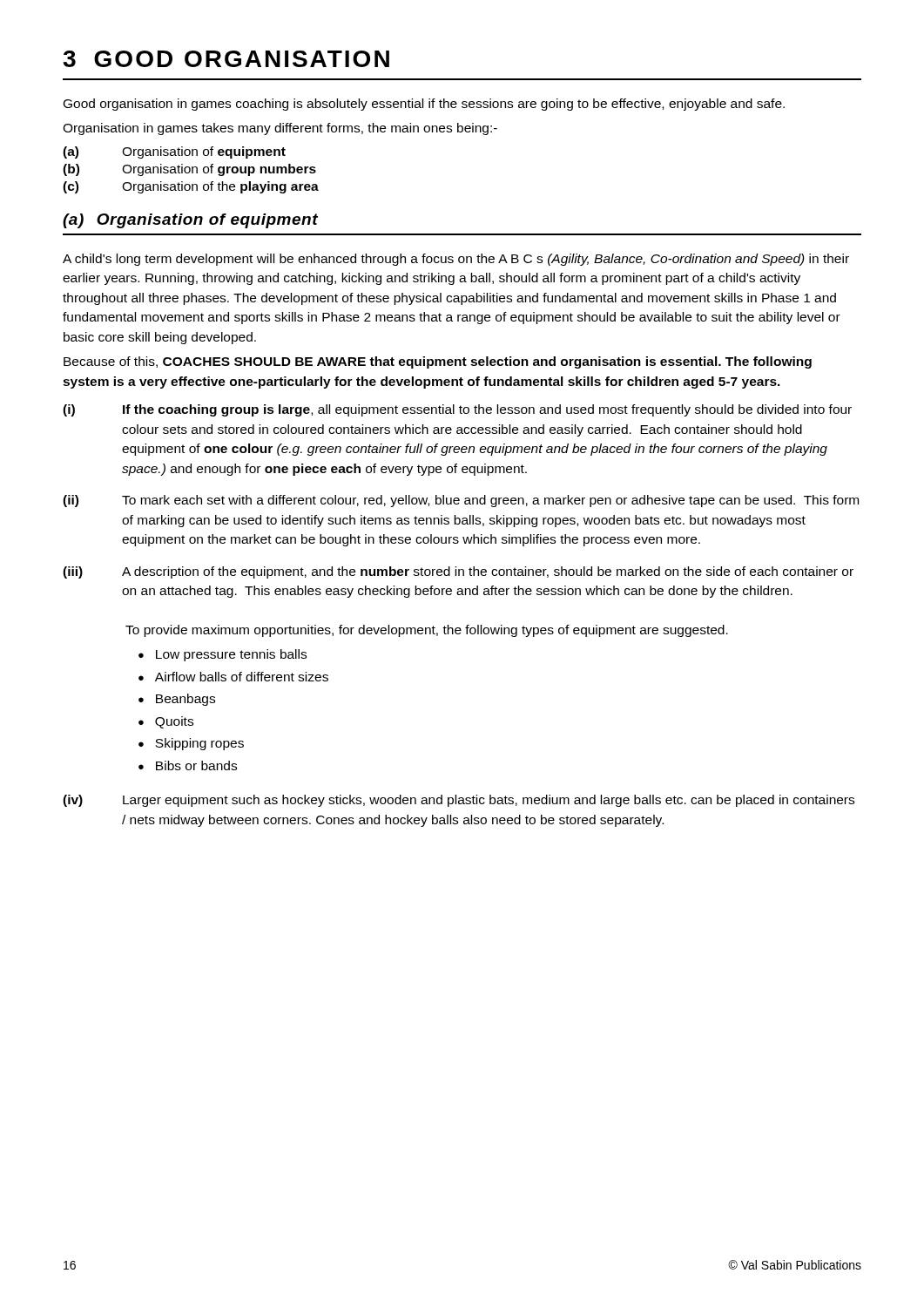Point to "Airflow balls of different sizes"
The width and height of the screenshot is (924, 1307).
point(242,676)
